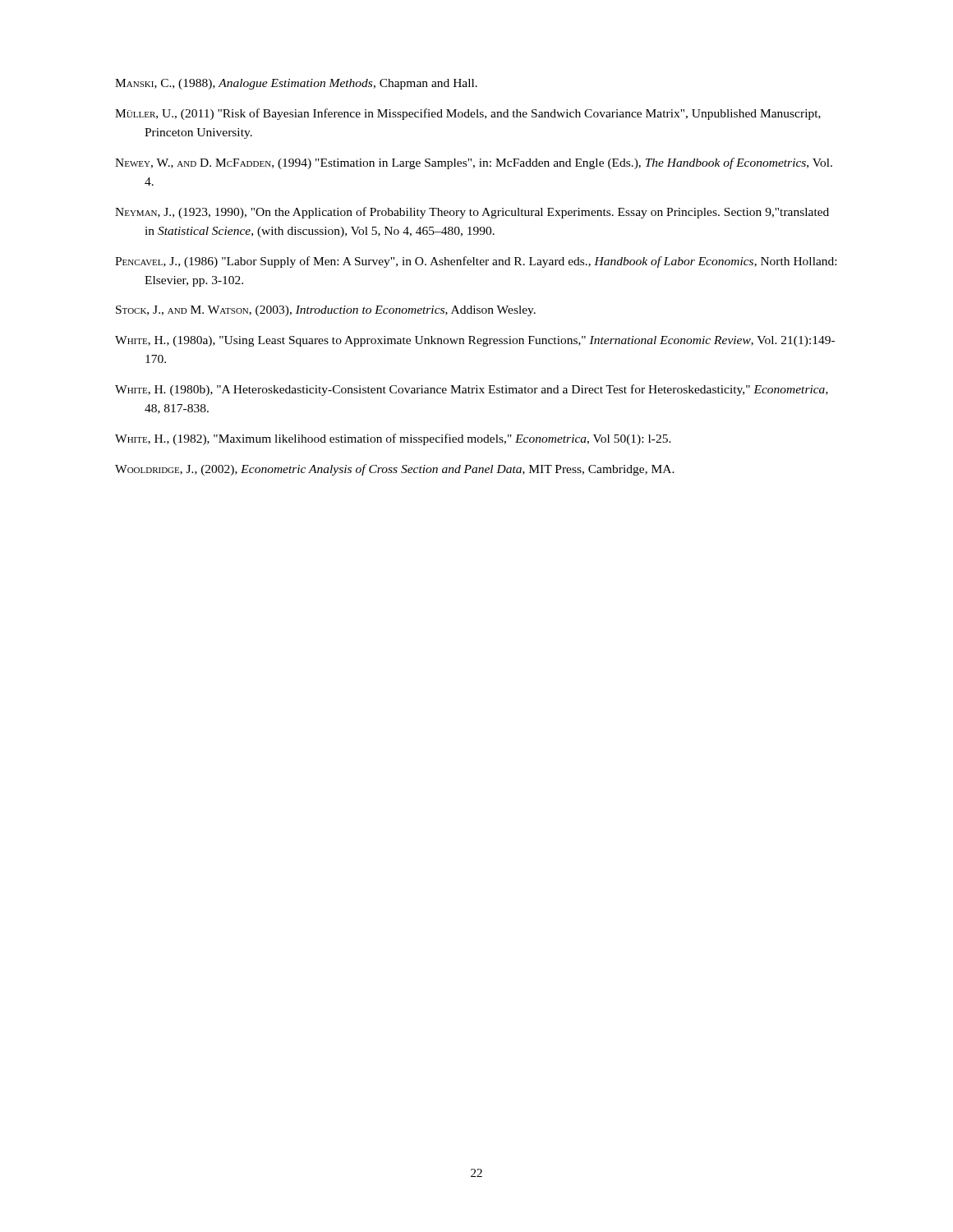Select the element starting "Wooldridge, J., (2002), Econometric Analysis of Cross Section"

coord(395,469)
